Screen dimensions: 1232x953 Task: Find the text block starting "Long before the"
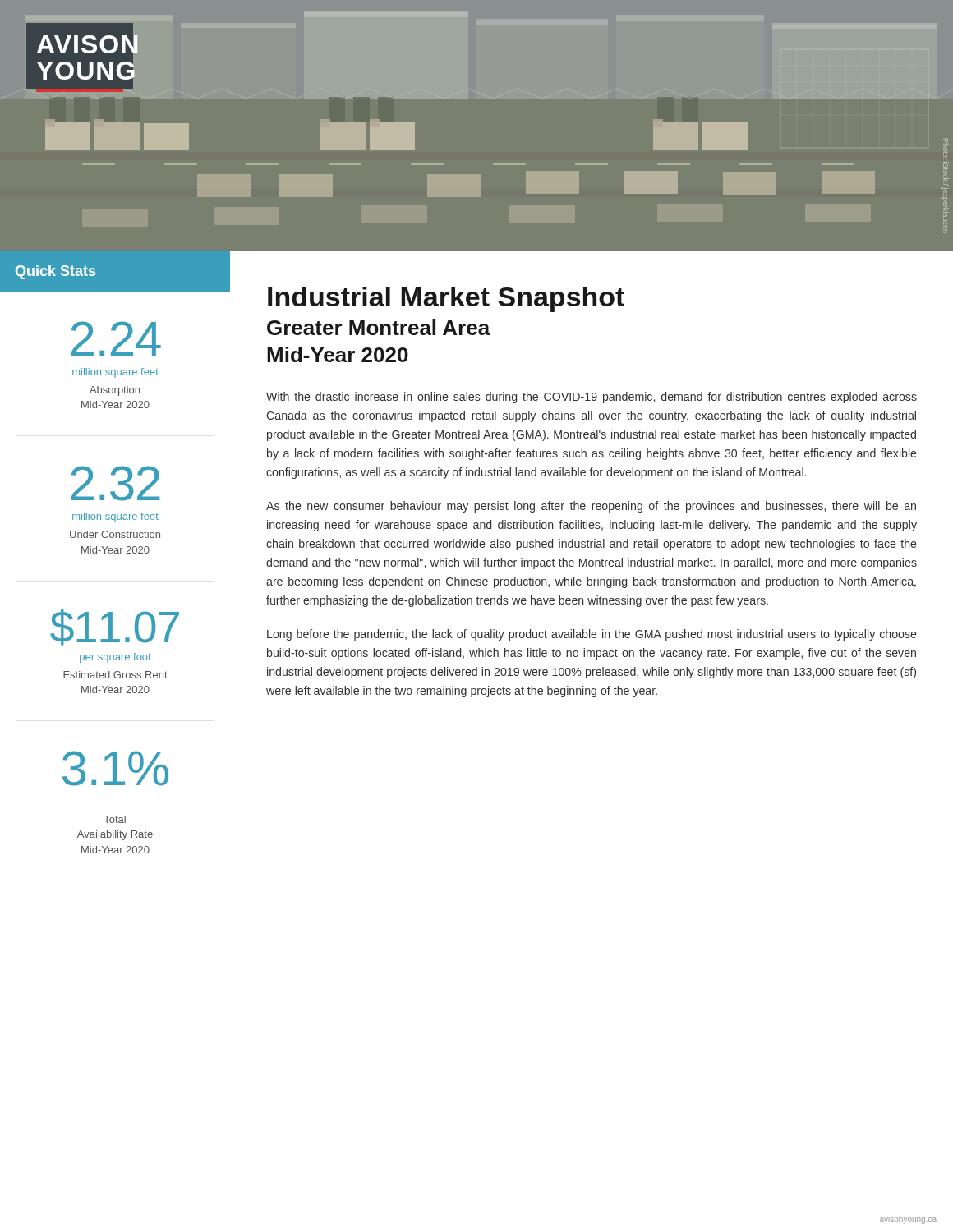point(592,663)
